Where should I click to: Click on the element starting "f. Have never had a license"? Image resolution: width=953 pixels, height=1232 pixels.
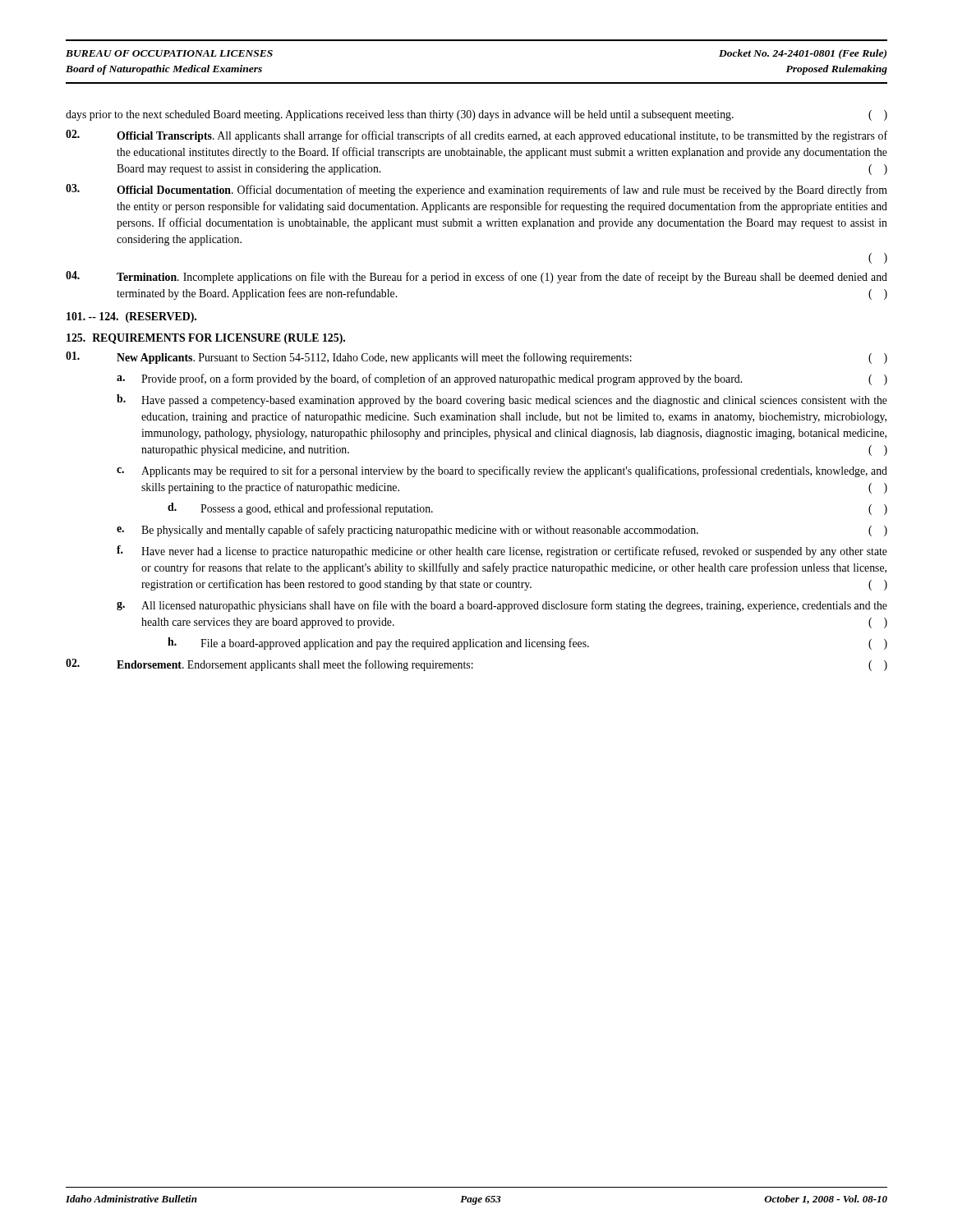tap(502, 568)
